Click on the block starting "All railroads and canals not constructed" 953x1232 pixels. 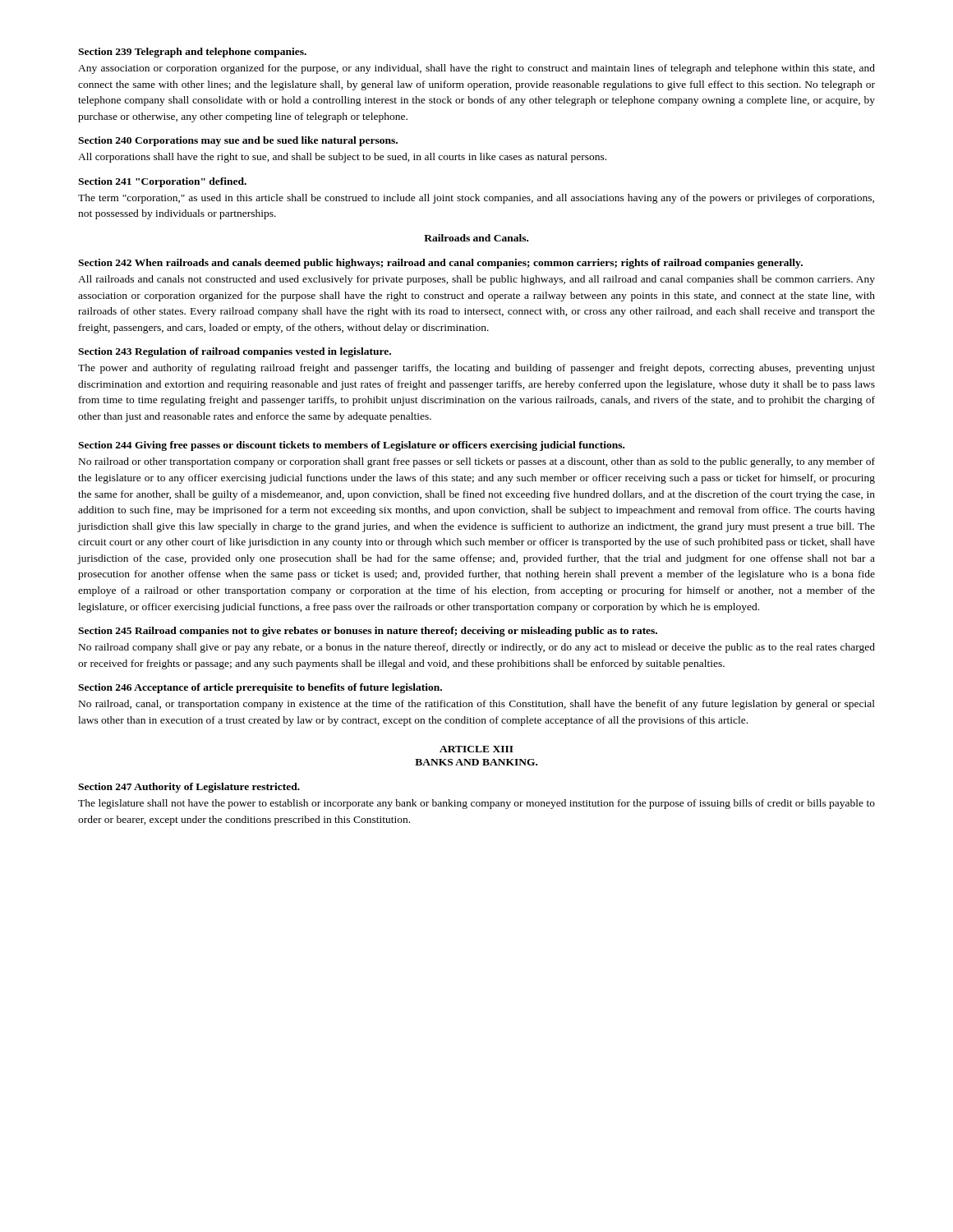[x=476, y=303]
